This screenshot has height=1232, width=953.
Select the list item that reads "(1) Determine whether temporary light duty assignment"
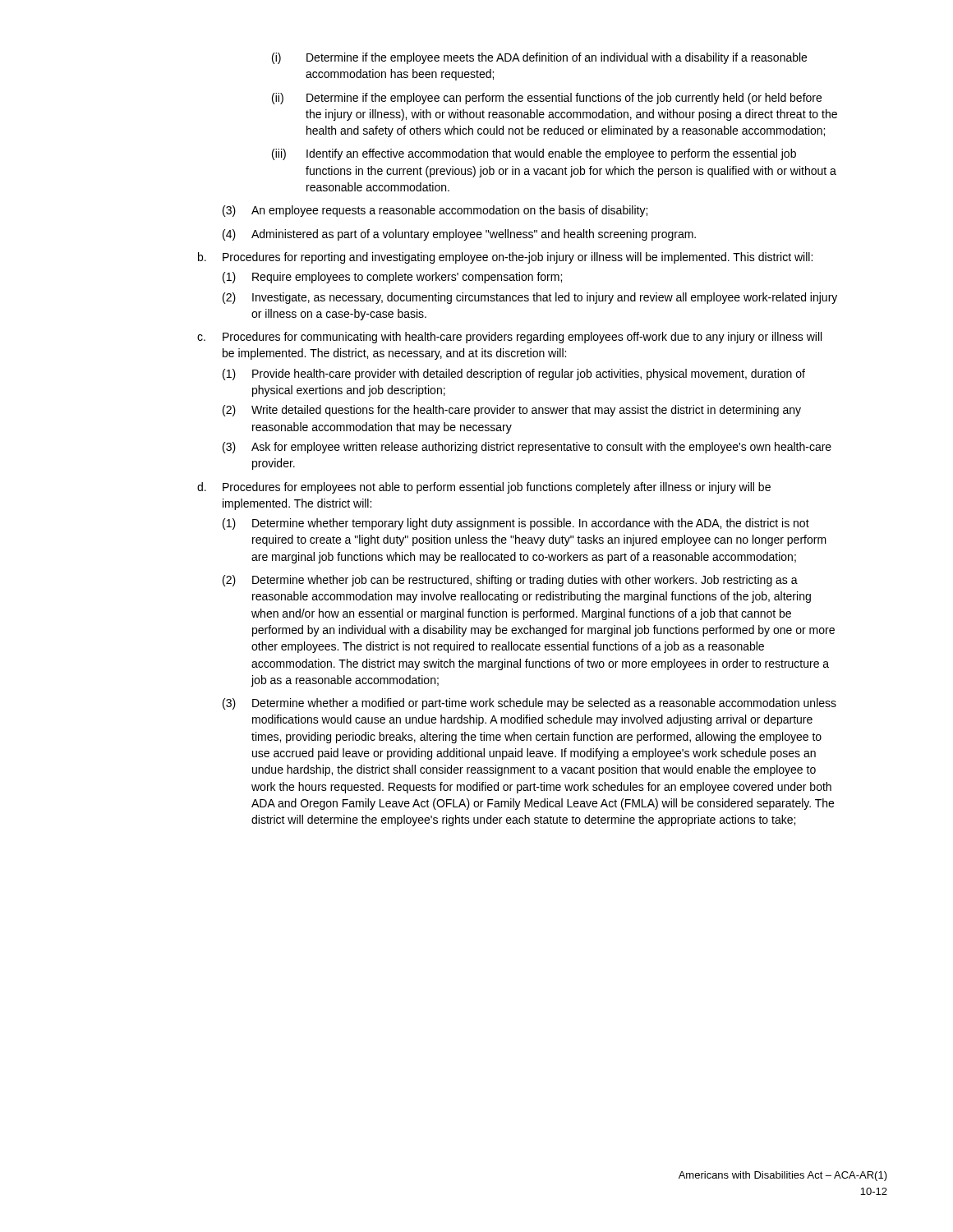click(x=530, y=540)
